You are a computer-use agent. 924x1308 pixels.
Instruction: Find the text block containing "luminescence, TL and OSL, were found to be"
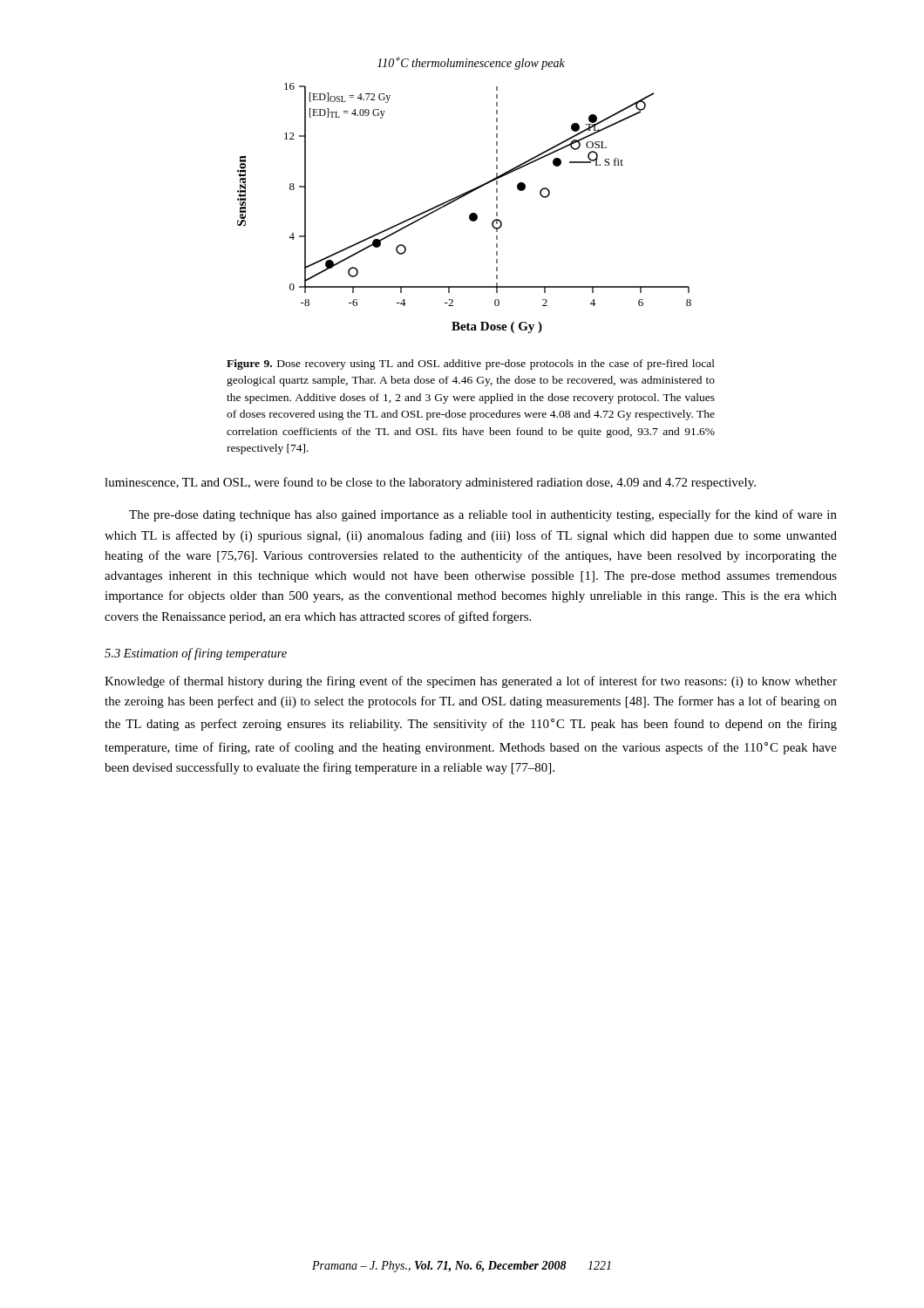tap(431, 482)
